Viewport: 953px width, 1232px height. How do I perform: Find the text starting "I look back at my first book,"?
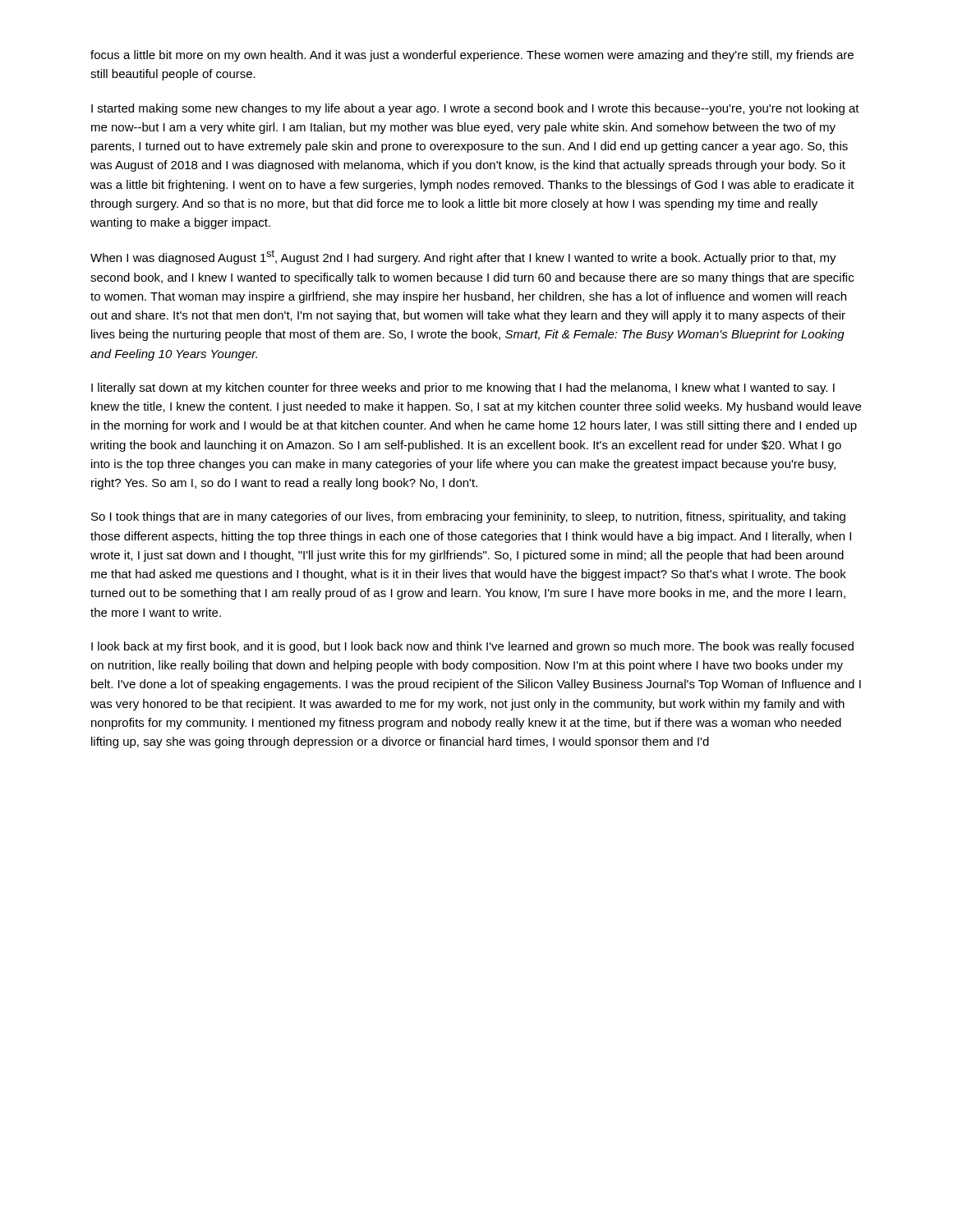point(476,693)
